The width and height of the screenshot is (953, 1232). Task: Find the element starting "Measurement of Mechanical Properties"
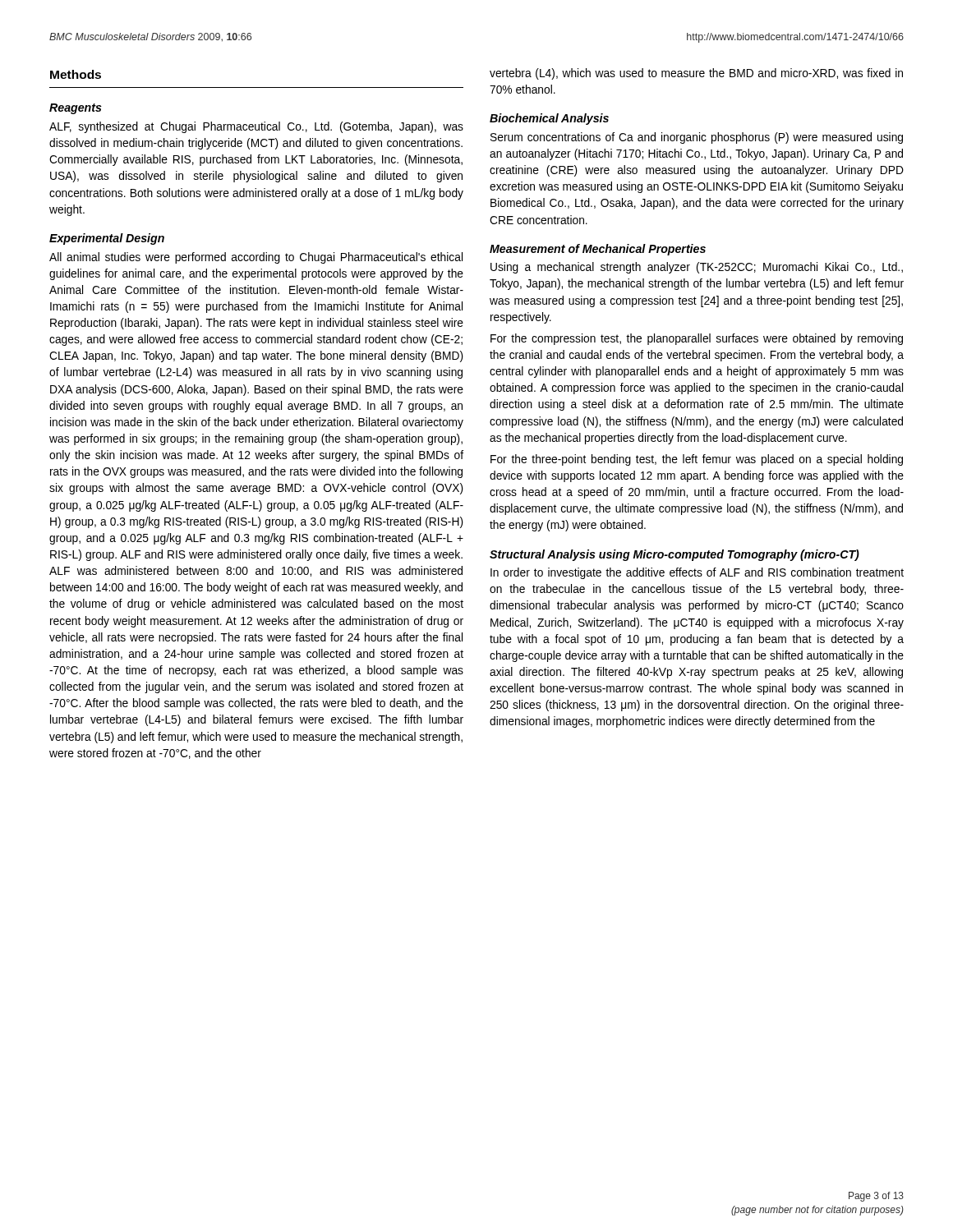point(697,249)
